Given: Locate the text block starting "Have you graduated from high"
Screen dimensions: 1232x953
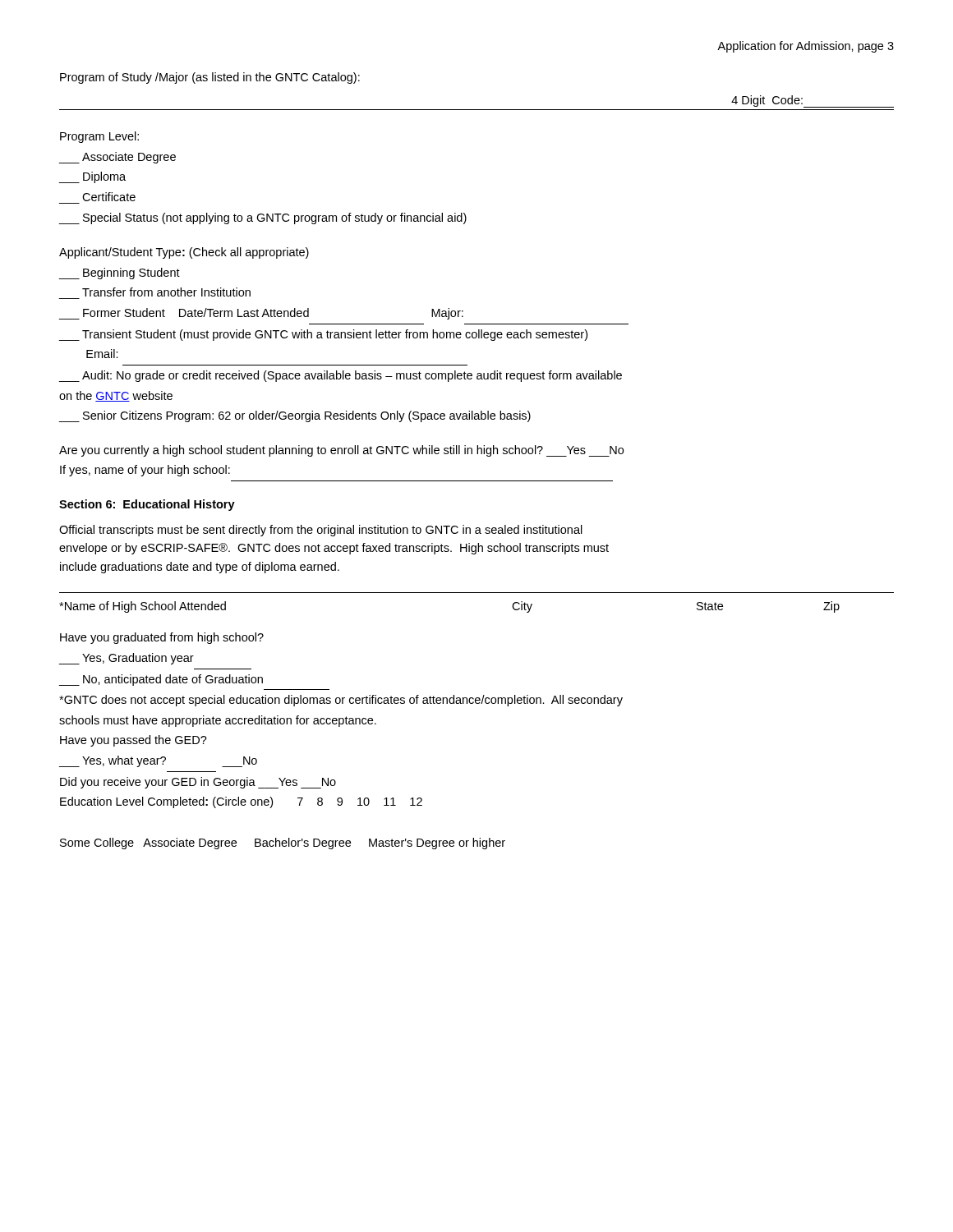Looking at the screenshot, I should 162,638.
